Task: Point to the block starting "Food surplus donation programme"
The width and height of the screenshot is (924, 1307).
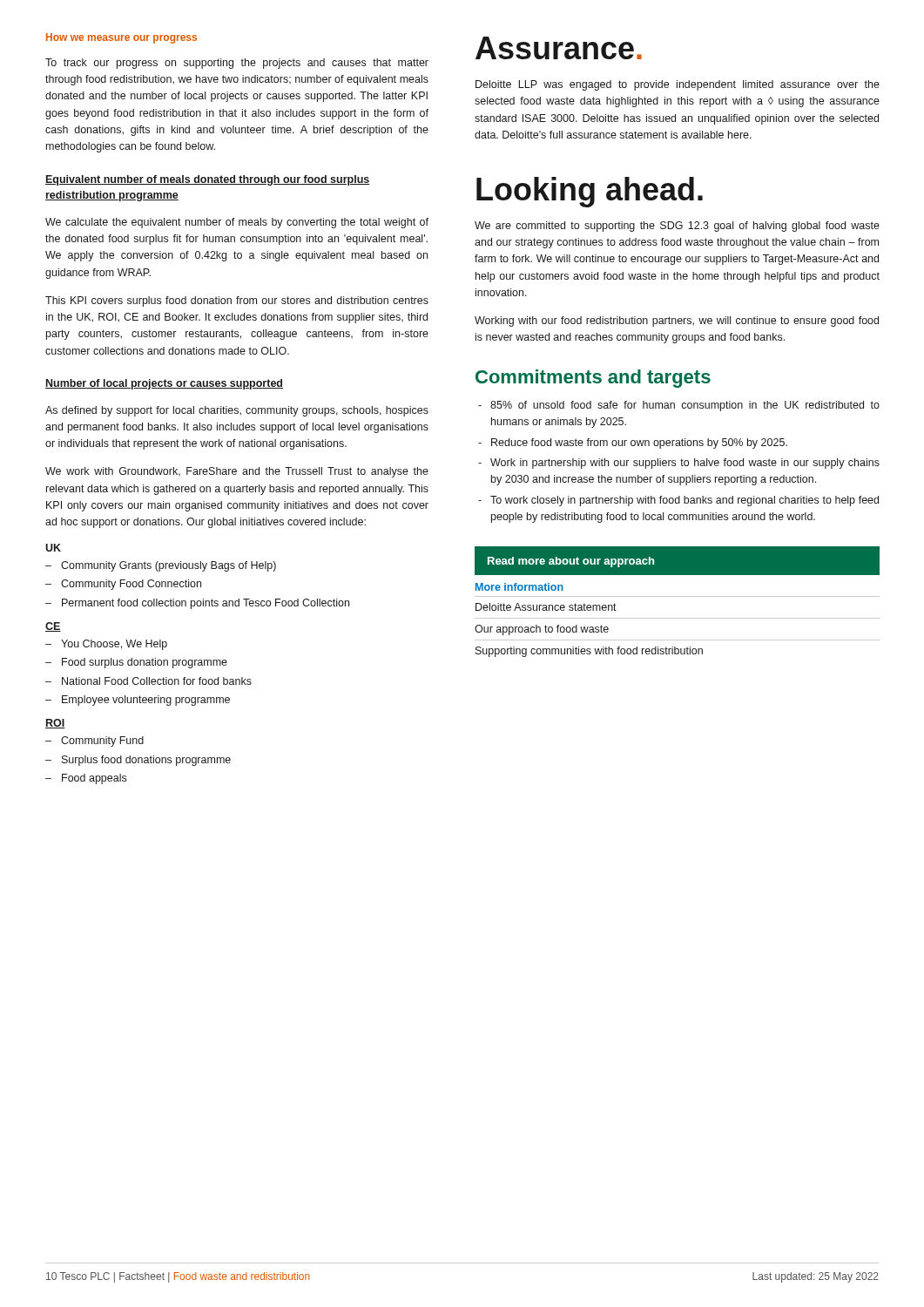Action: pyautogui.click(x=237, y=663)
